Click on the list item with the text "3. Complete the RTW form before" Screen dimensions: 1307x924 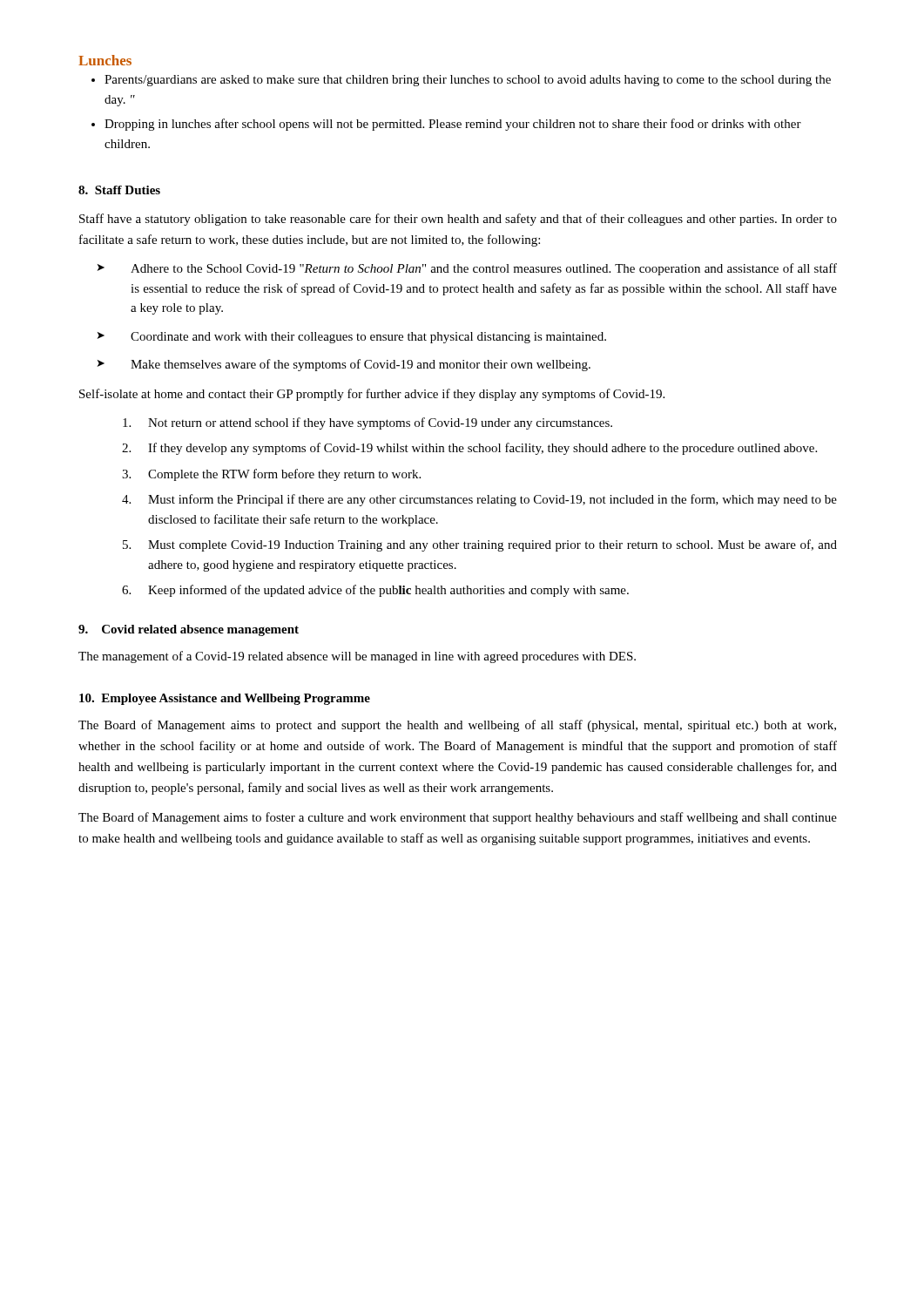coord(271,475)
